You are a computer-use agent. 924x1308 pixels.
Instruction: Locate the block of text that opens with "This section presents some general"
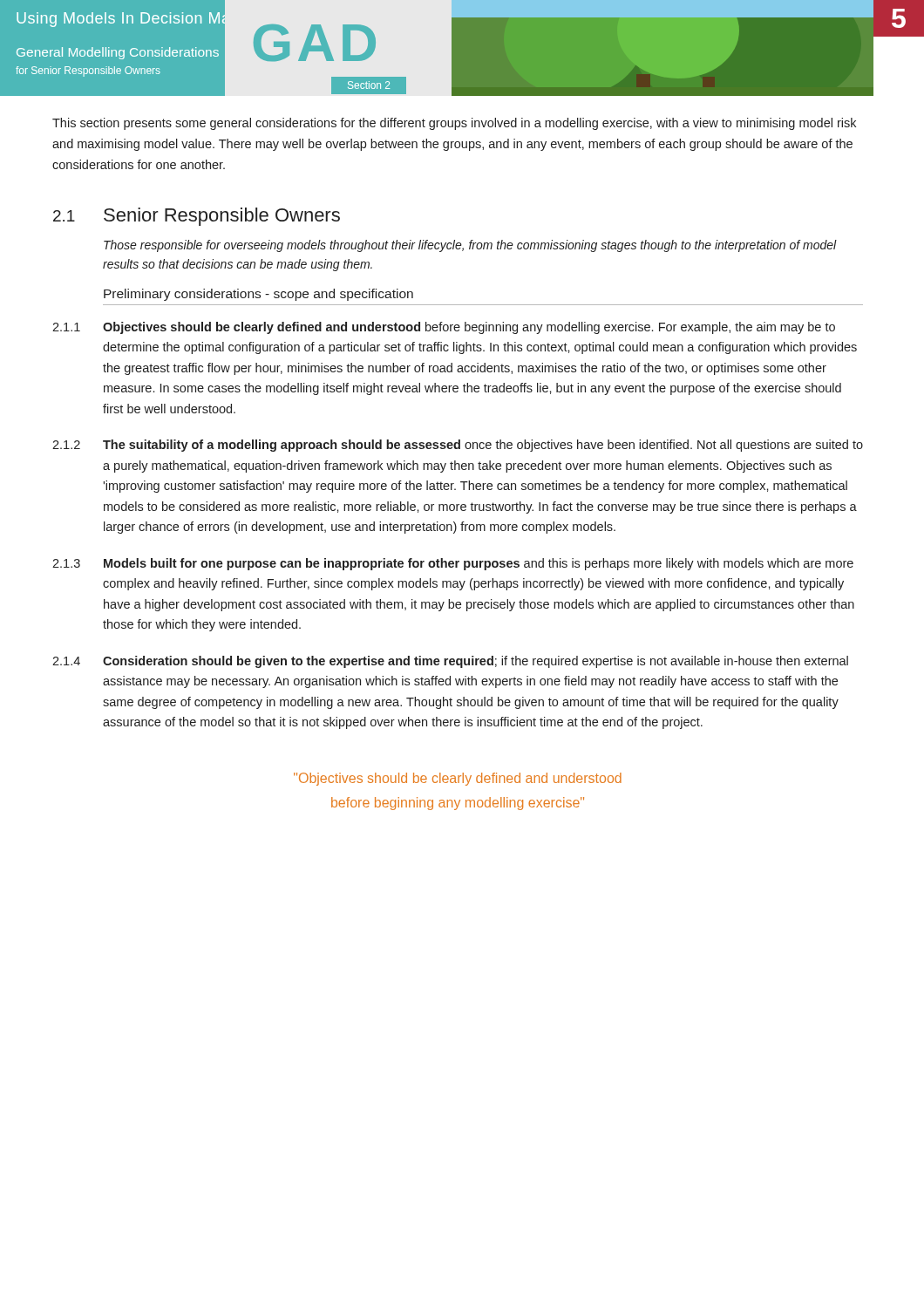pyautogui.click(x=454, y=144)
